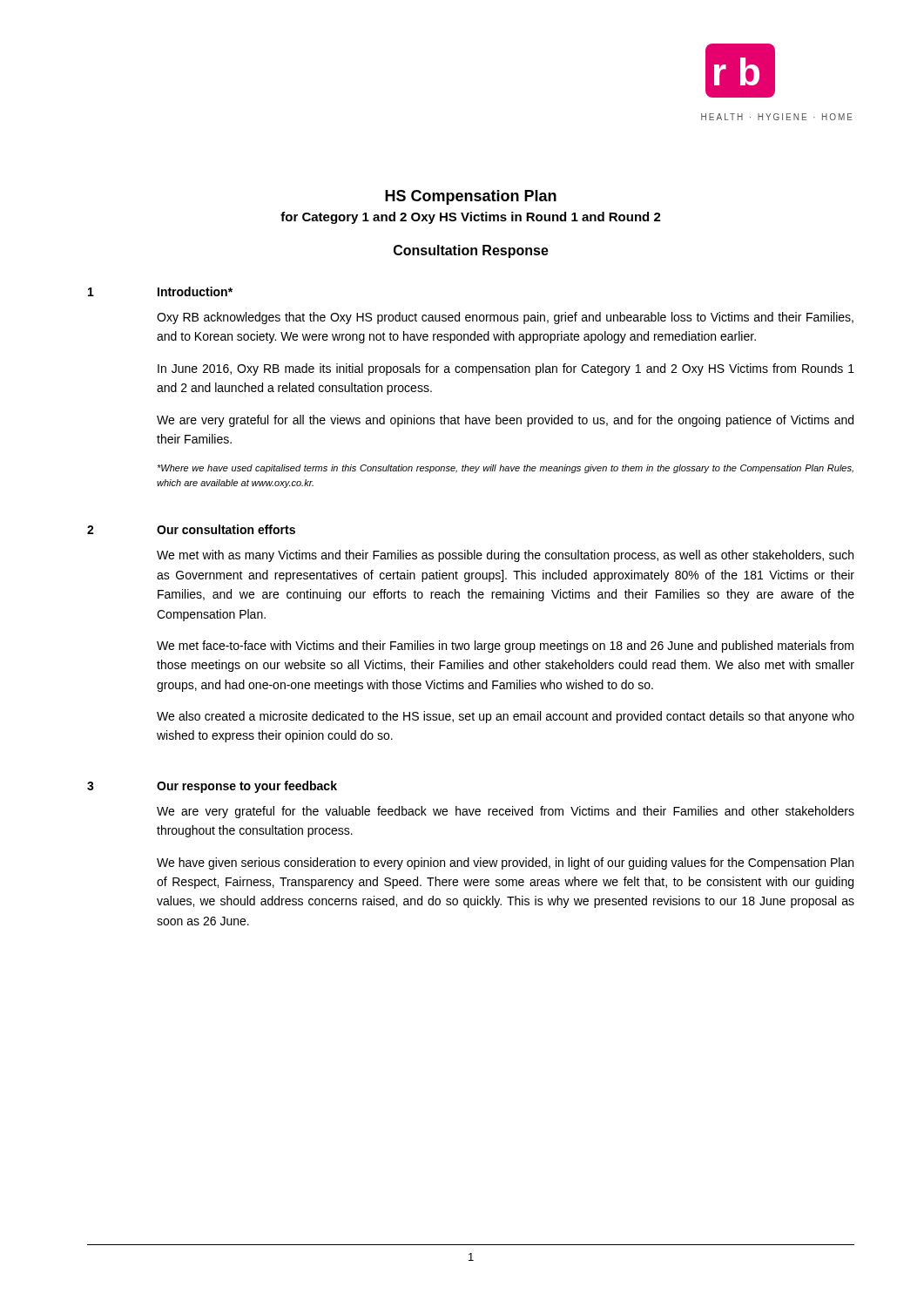Find the block on this page that starts "We also created a microsite dedicated to the"
The width and height of the screenshot is (924, 1307).
click(x=506, y=726)
